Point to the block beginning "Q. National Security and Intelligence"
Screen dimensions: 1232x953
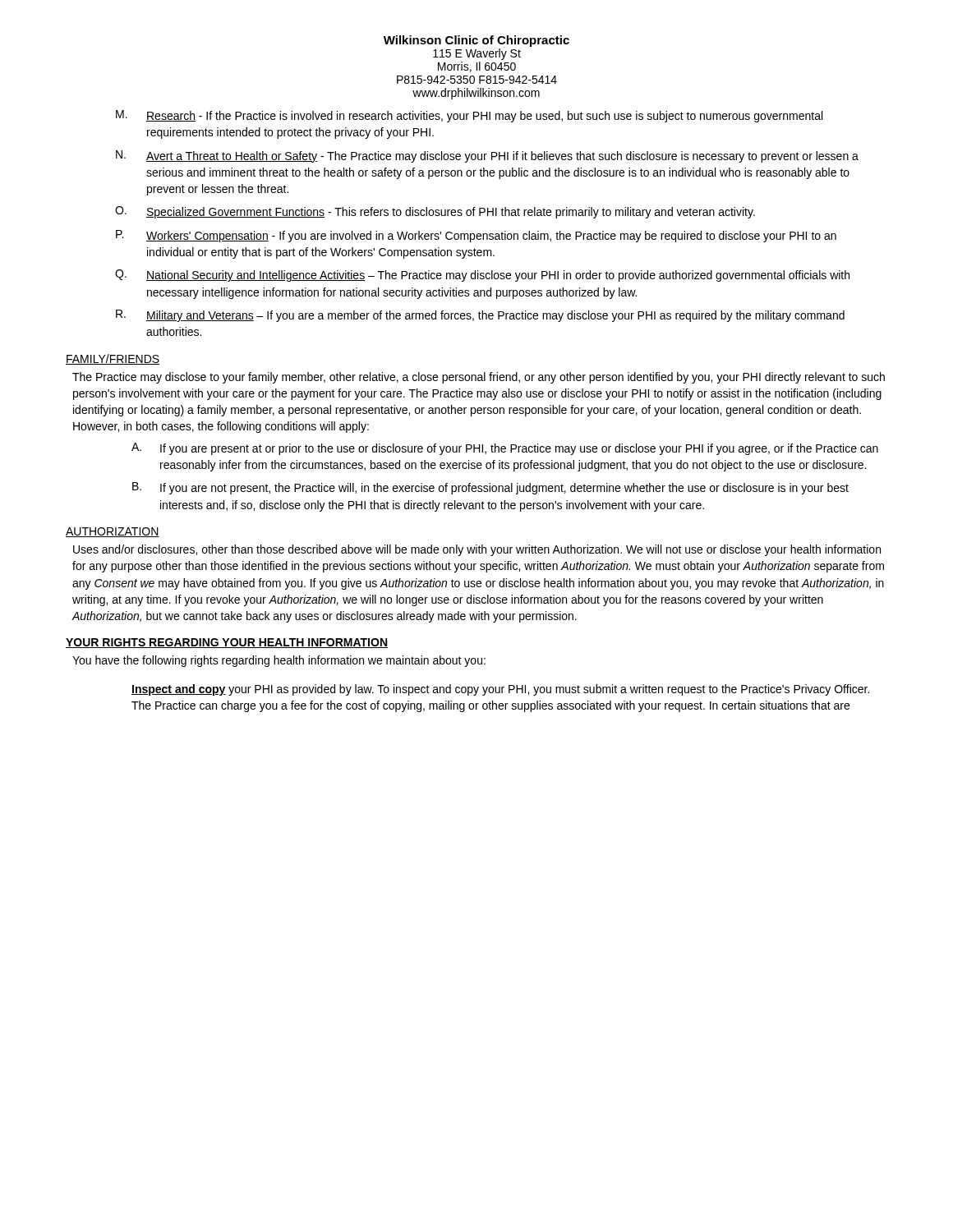click(x=501, y=284)
